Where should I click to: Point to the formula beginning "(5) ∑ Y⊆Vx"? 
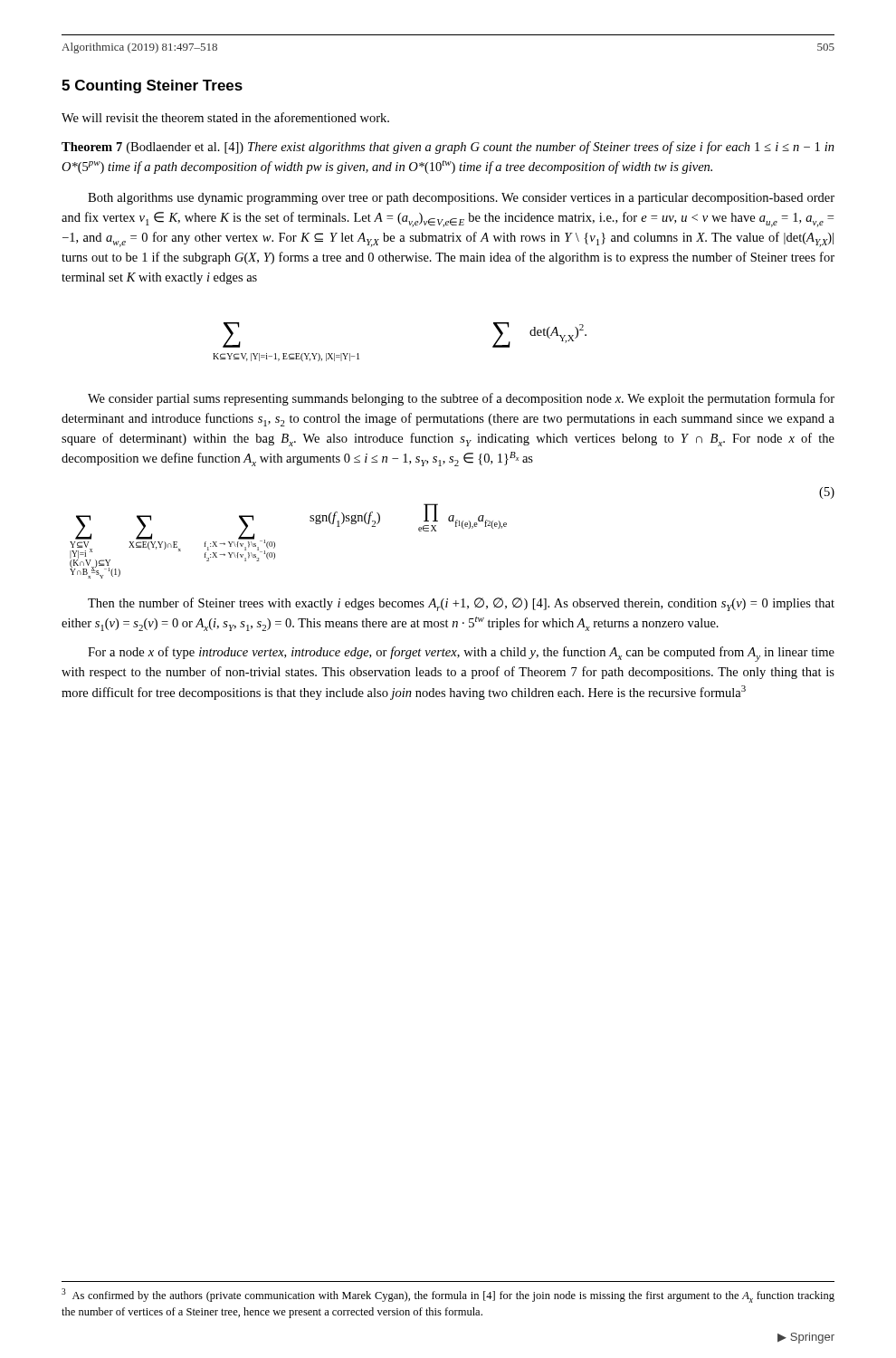pyautogui.click(x=452, y=531)
